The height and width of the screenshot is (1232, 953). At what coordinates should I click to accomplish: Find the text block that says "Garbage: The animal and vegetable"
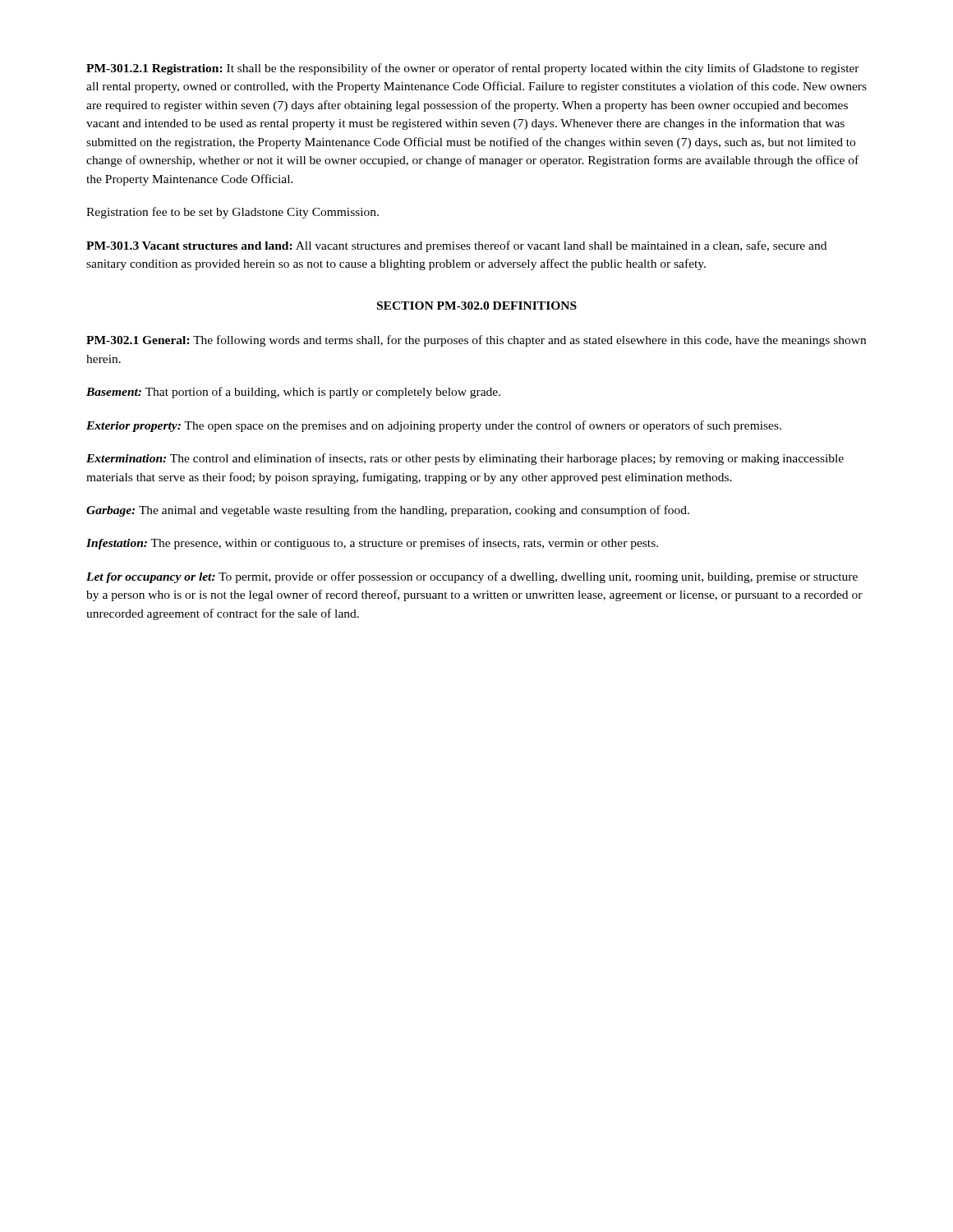[476, 510]
